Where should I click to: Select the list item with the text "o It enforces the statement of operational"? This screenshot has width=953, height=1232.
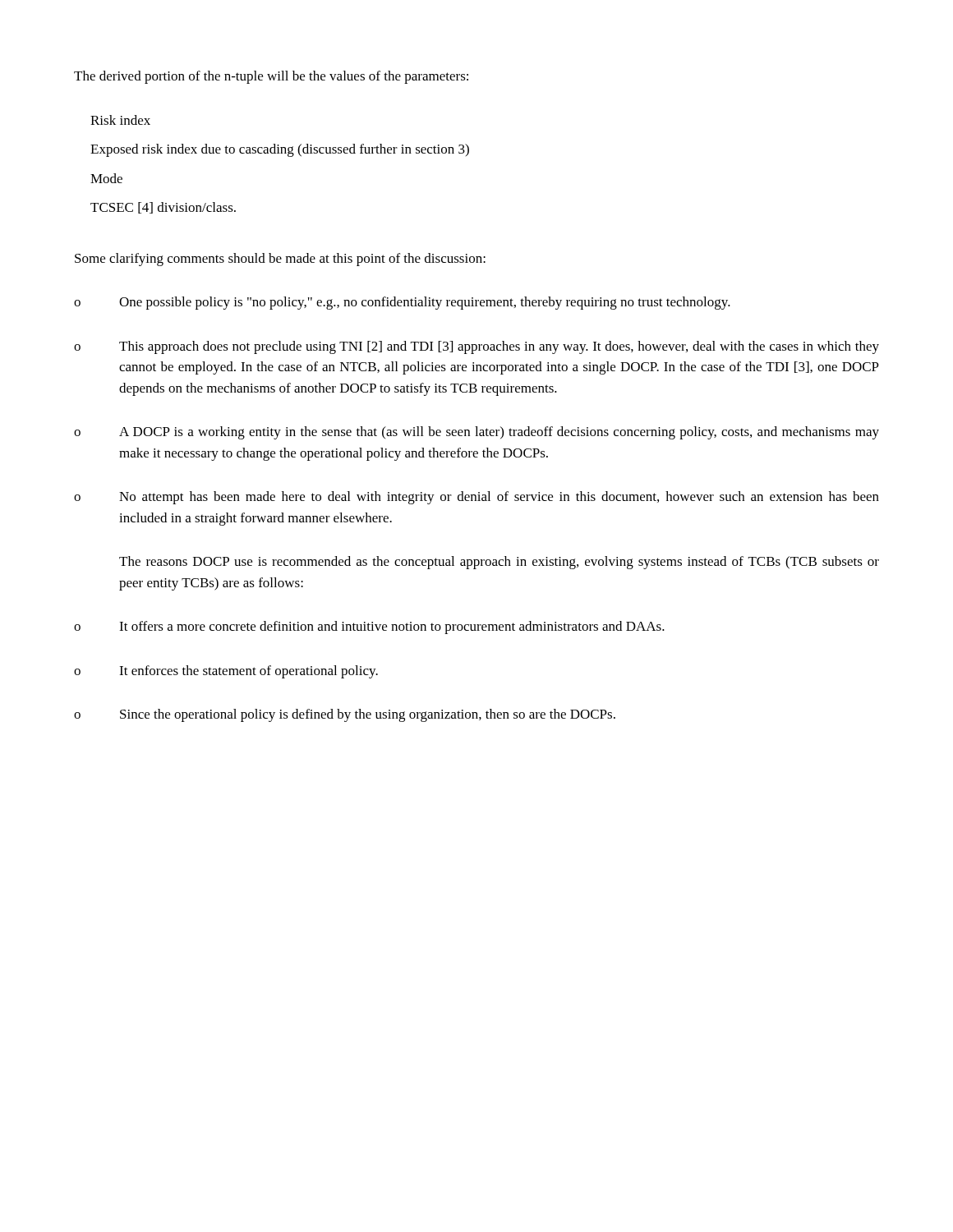coord(226,672)
